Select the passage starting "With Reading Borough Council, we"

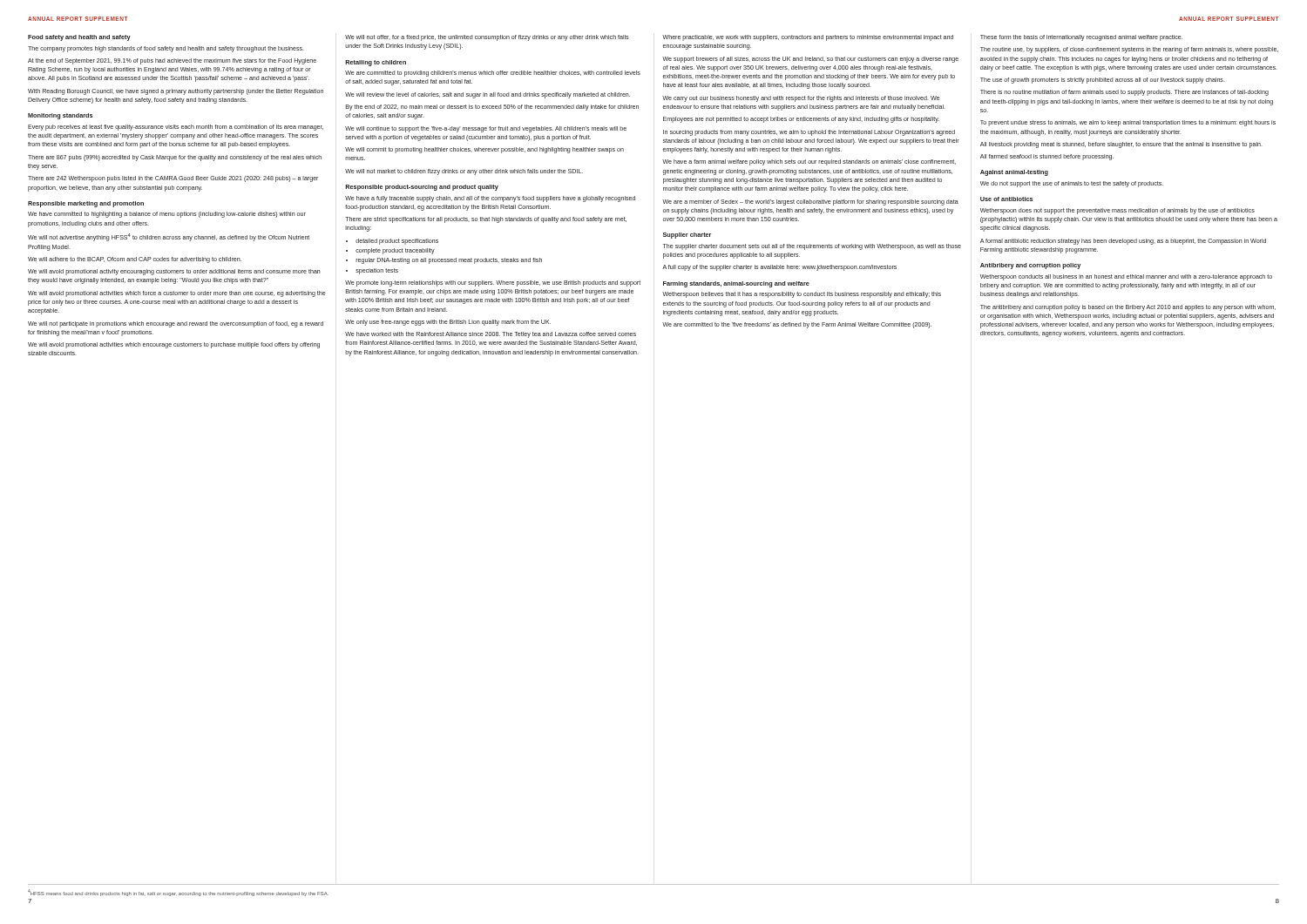point(177,96)
